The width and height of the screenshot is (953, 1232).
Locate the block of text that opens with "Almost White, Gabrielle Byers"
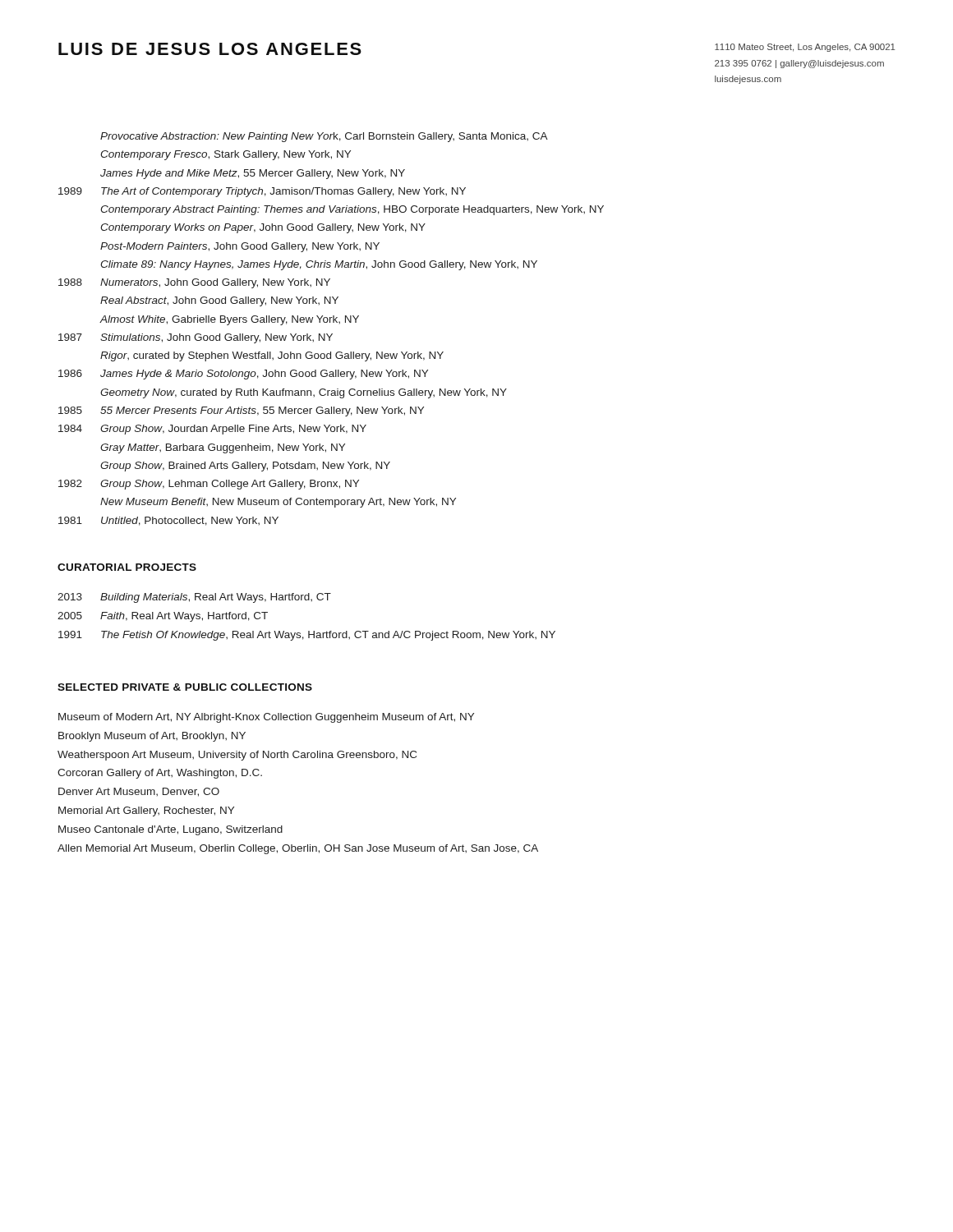point(230,319)
